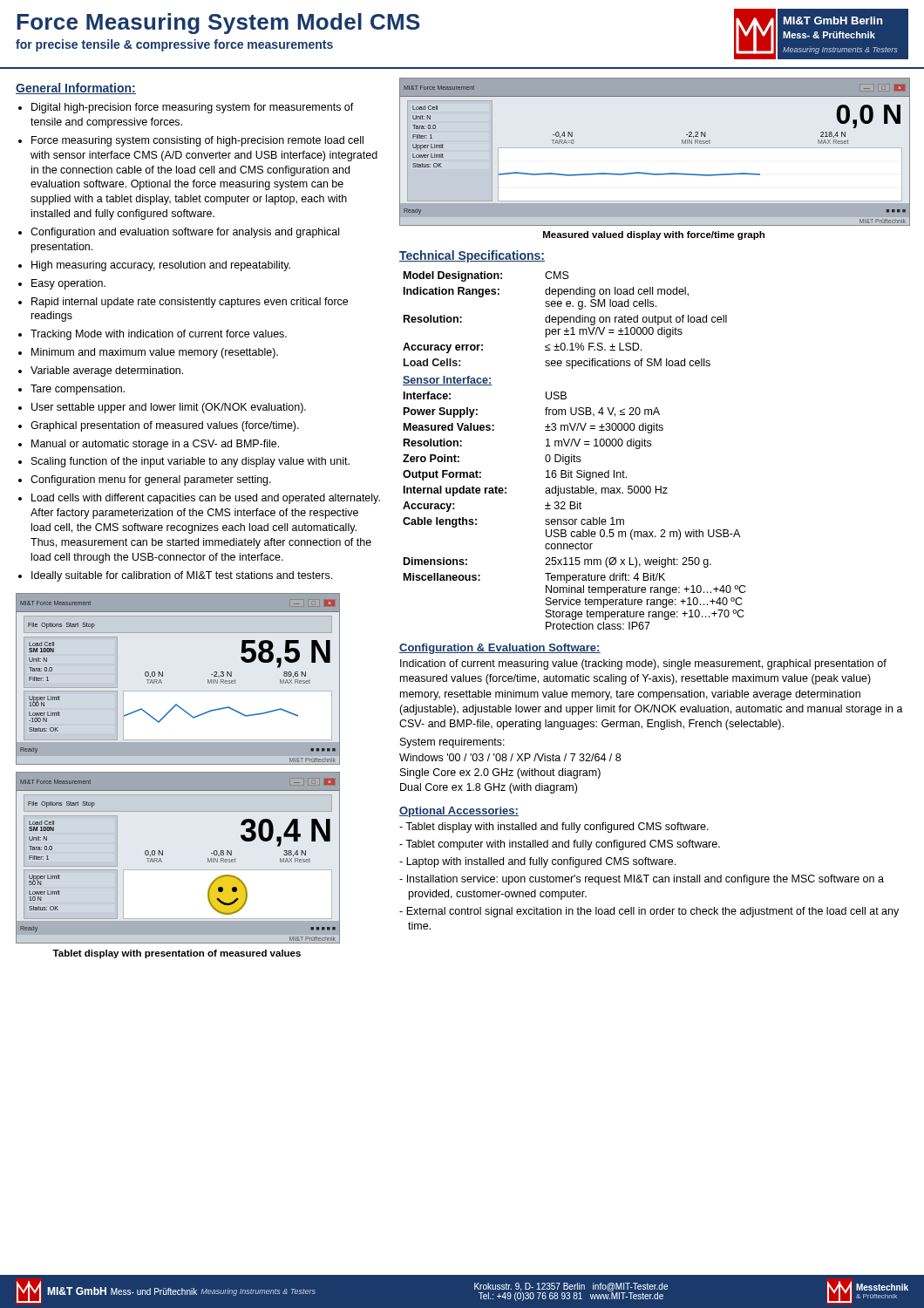Select the list item that reads "Configuration menu for general parameter"
This screenshot has width=924, height=1308.
(x=151, y=480)
